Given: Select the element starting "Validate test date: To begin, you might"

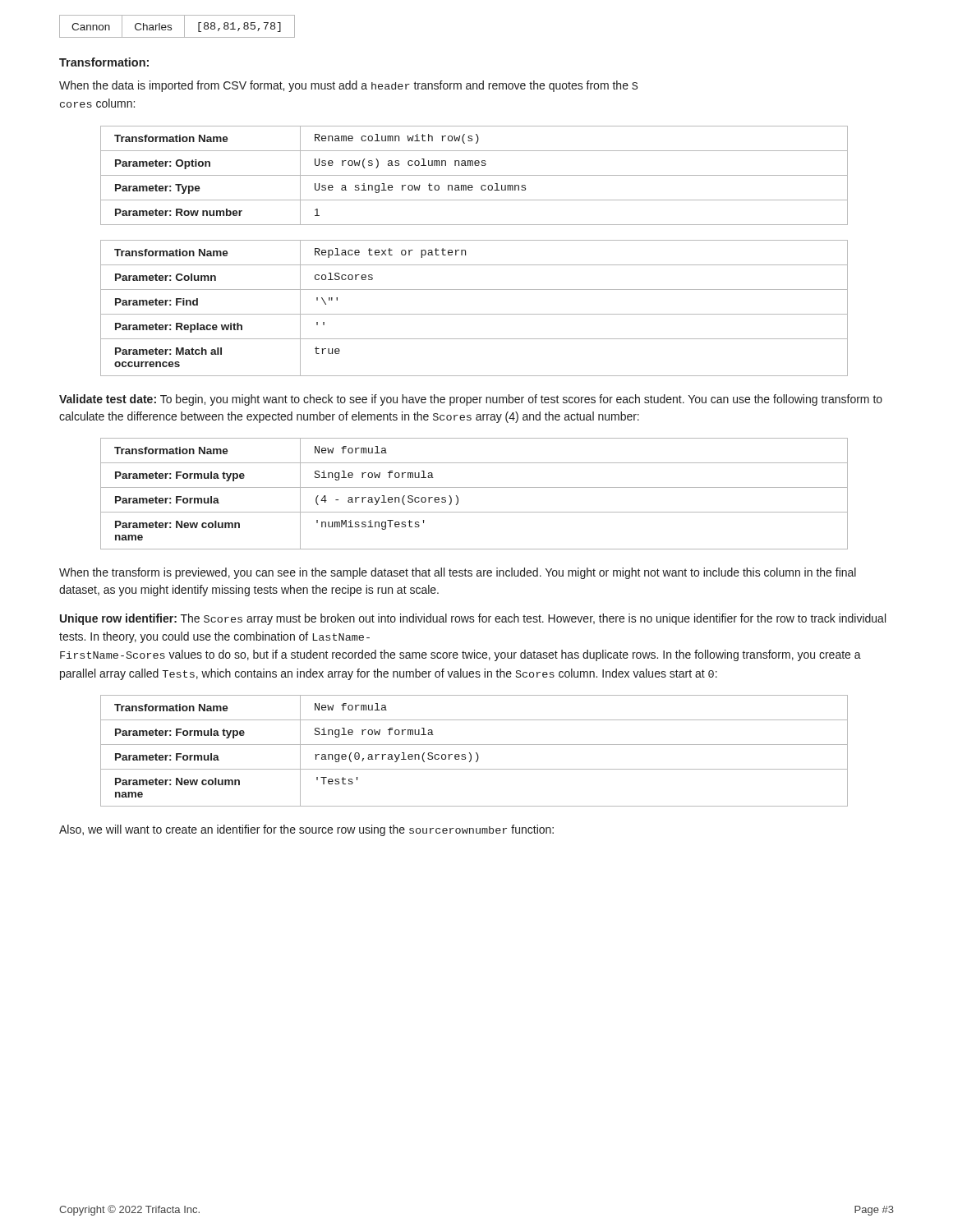Looking at the screenshot, I should click(x=471, y=408).
